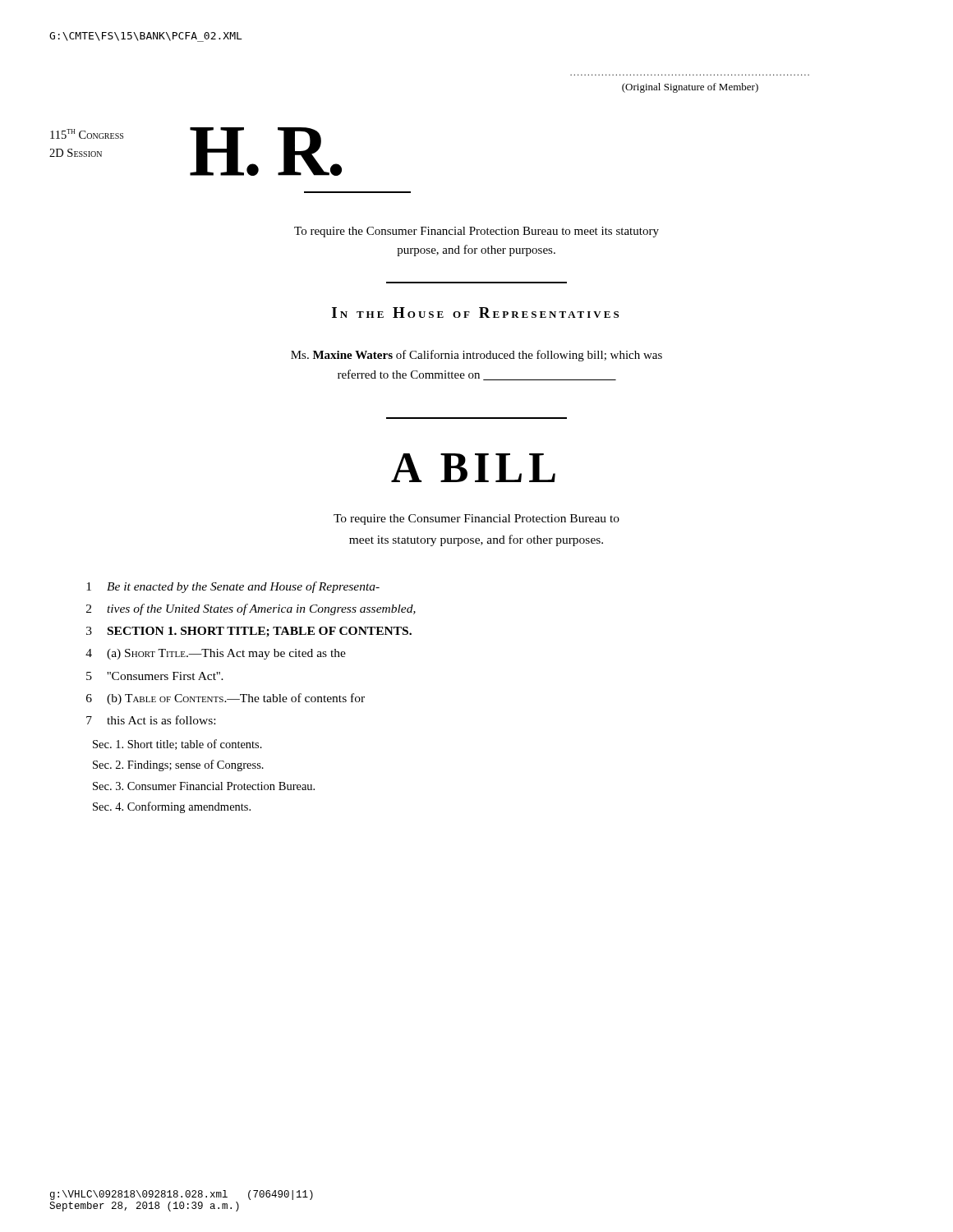Point to "A BILL"

pos(476,468)
